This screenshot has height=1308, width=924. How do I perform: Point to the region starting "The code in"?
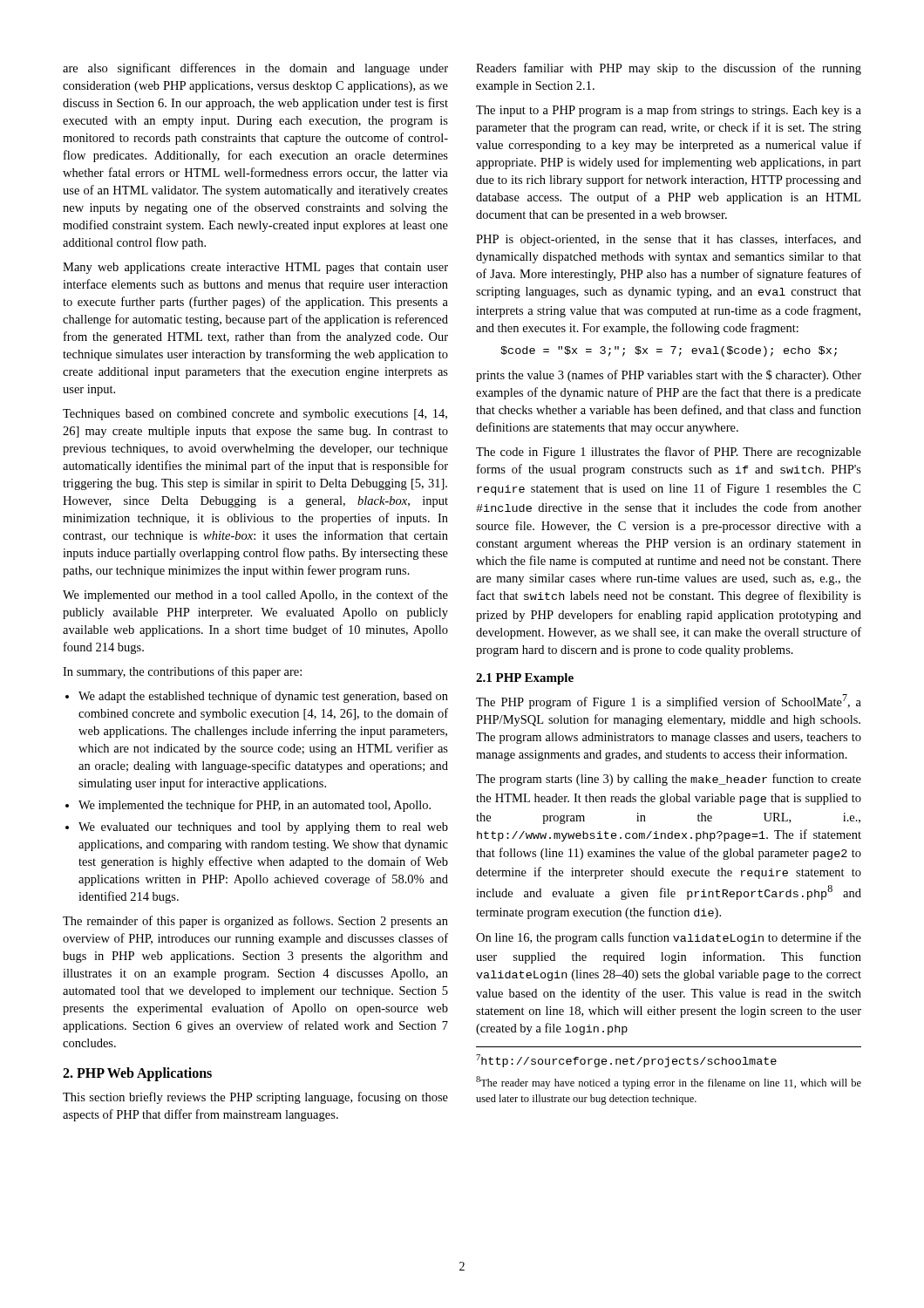[x=669, y=551]
